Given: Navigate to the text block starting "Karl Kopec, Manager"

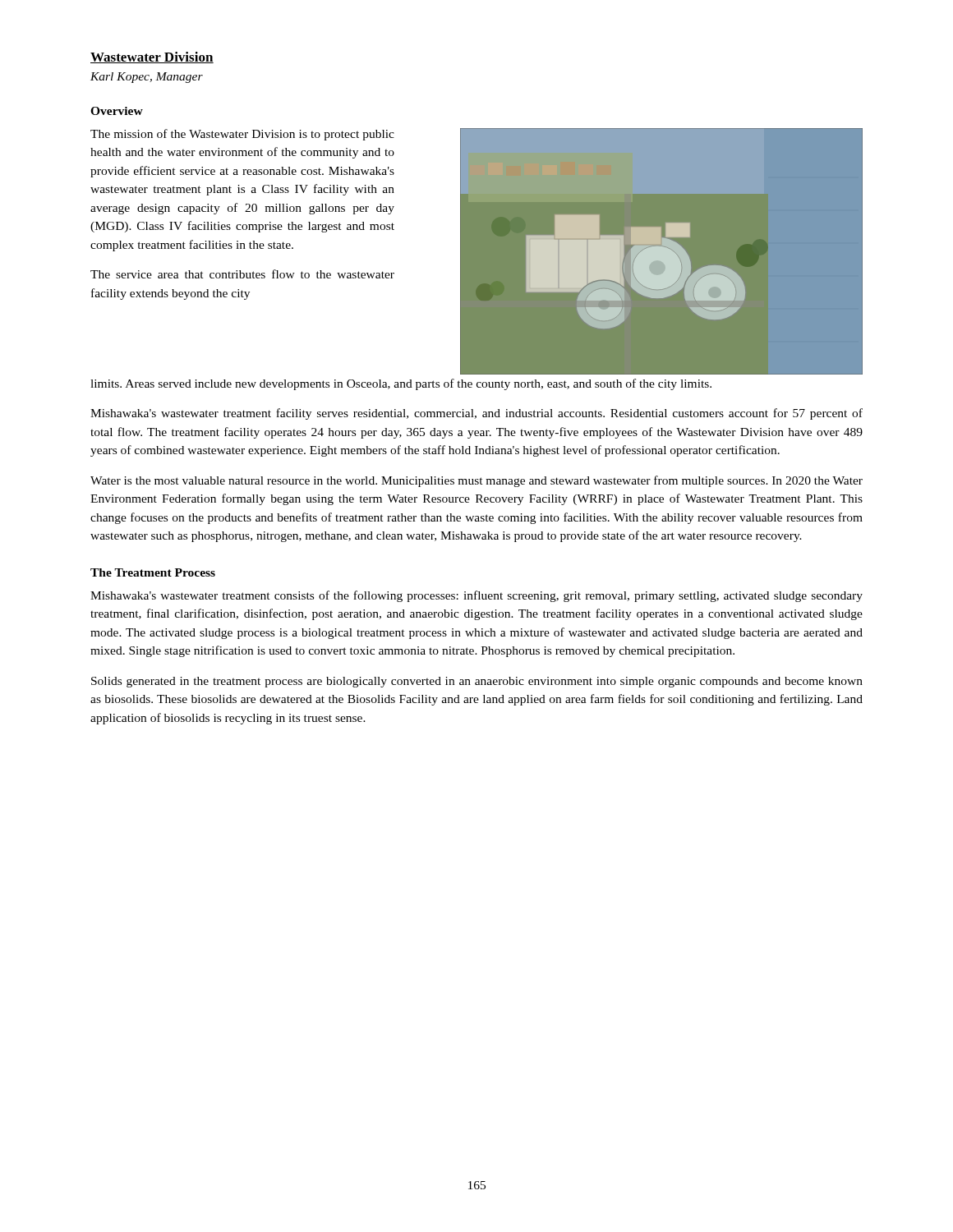Looking at the screenshot, I should [146, 76].
